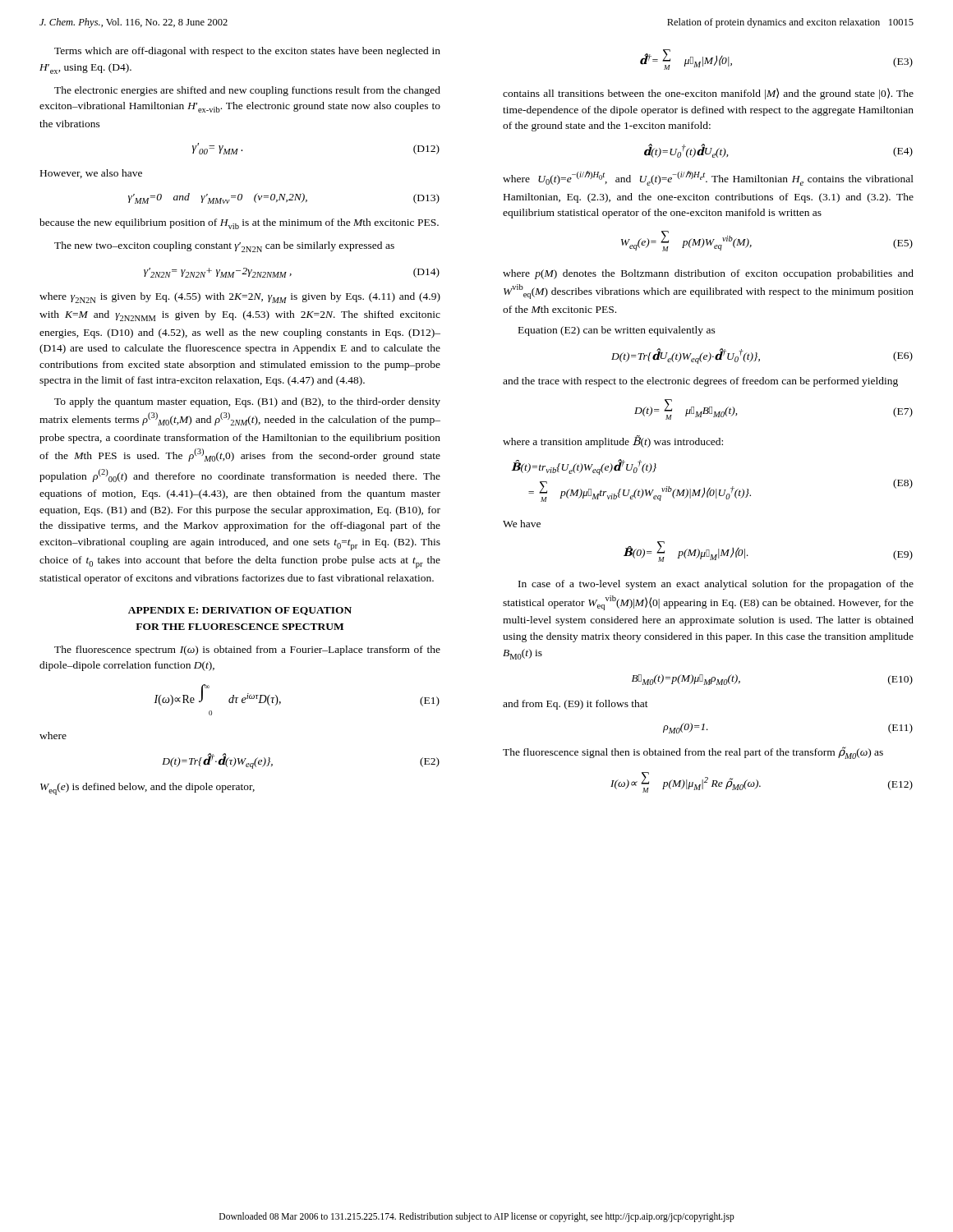953x1232 pixels.
Task: Find "D(t)=Tr{d̂†·d̂(τ)Weq(e)}, (E2)" on this page
Action: coord(240,761)
